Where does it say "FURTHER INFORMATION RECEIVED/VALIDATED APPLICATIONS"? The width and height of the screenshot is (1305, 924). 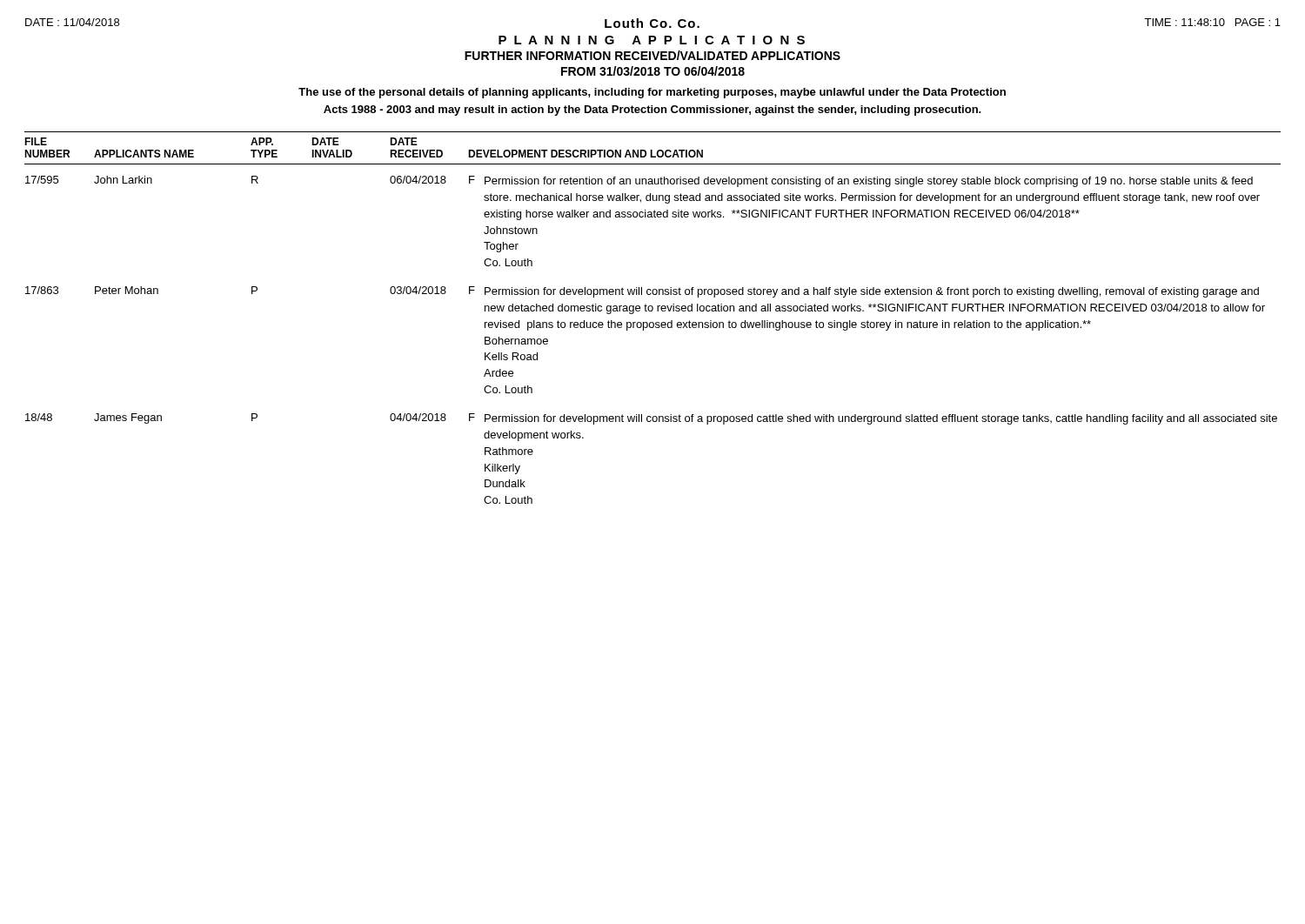coord(652,56)
